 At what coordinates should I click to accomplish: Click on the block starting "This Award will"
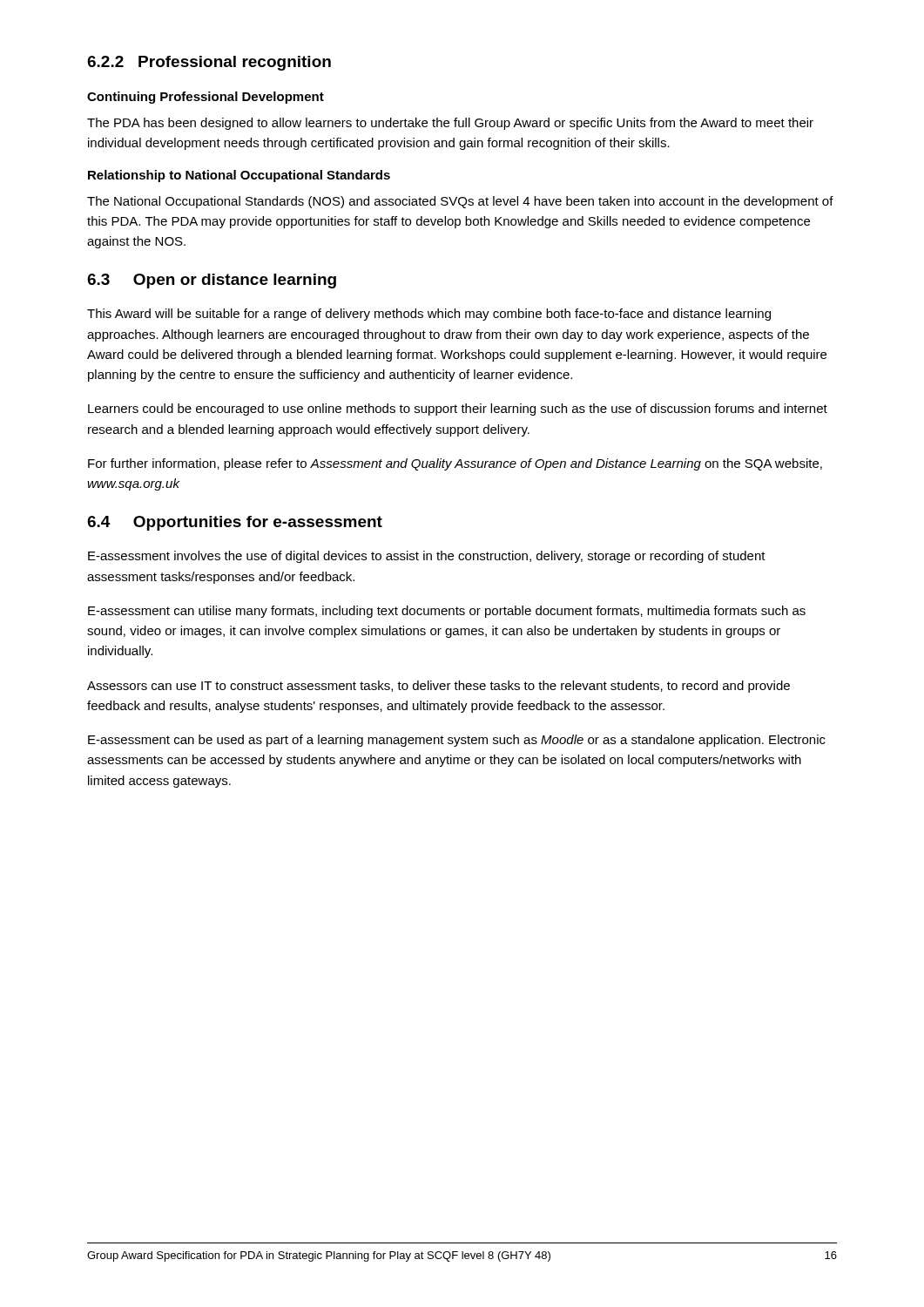click(x=457, y=344)
